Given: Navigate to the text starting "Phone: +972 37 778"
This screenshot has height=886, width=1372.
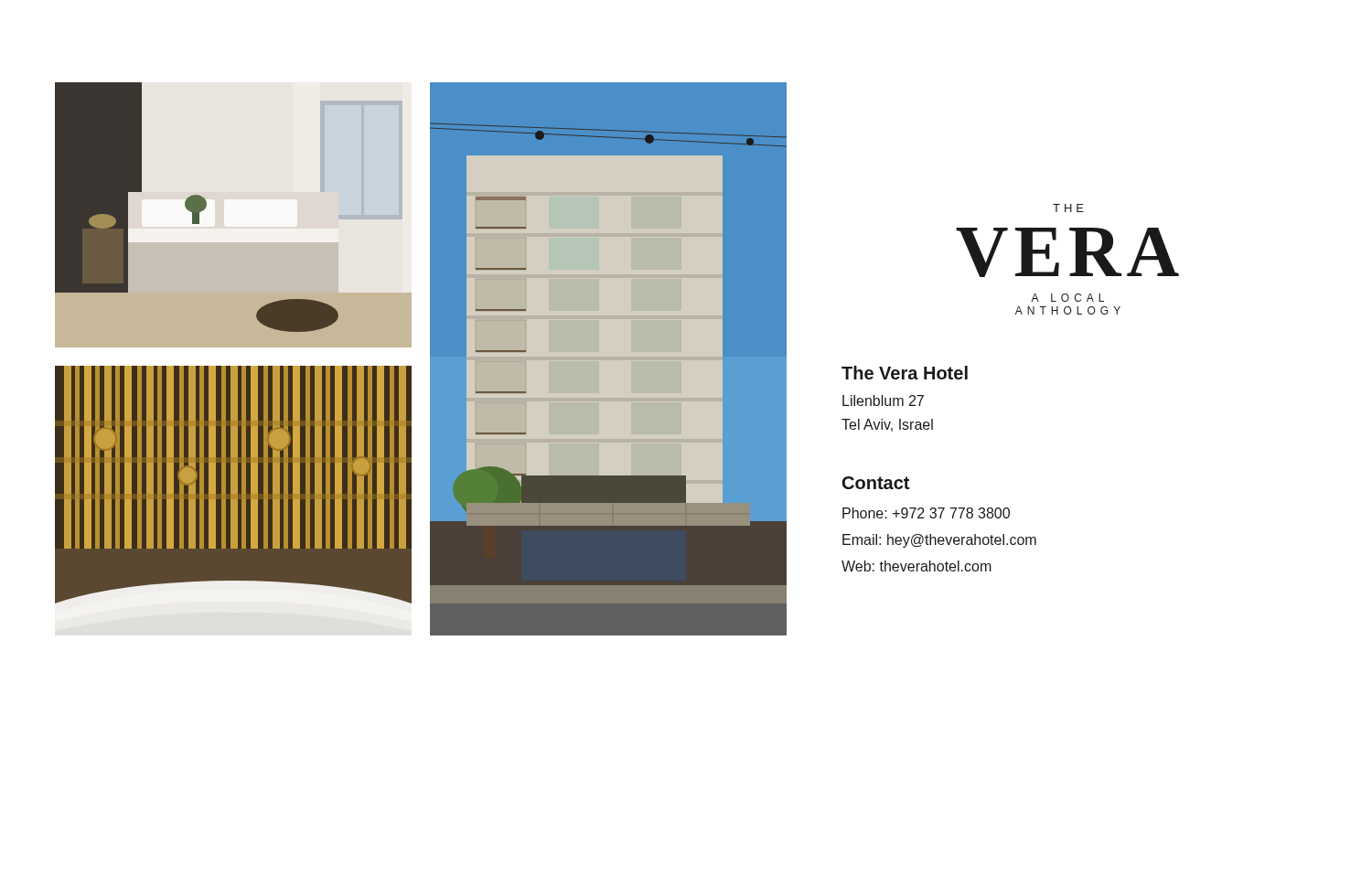Looking at the screenshot, I should (939, 540).
